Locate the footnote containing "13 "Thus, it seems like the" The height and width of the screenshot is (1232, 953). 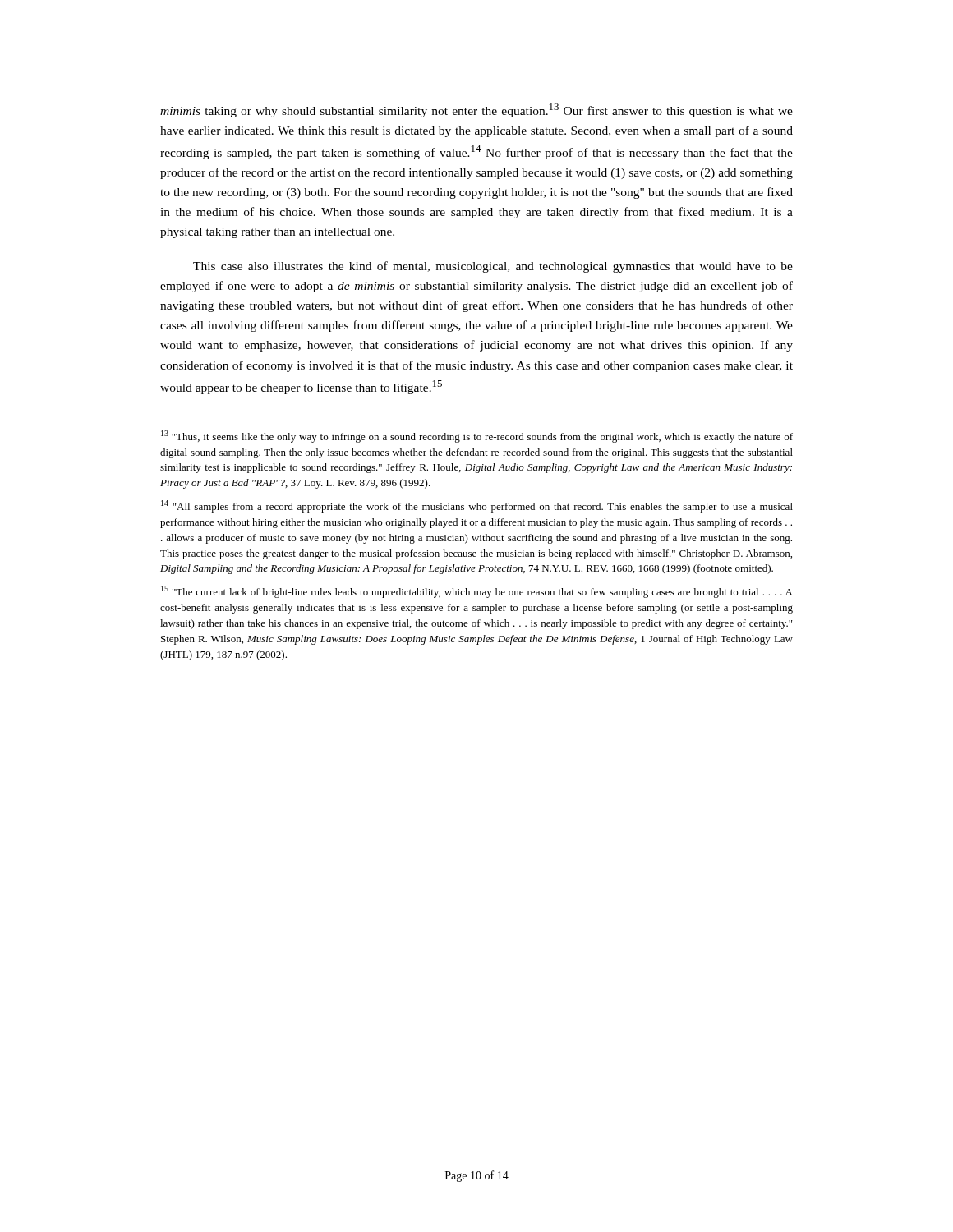tap(476, 459)
